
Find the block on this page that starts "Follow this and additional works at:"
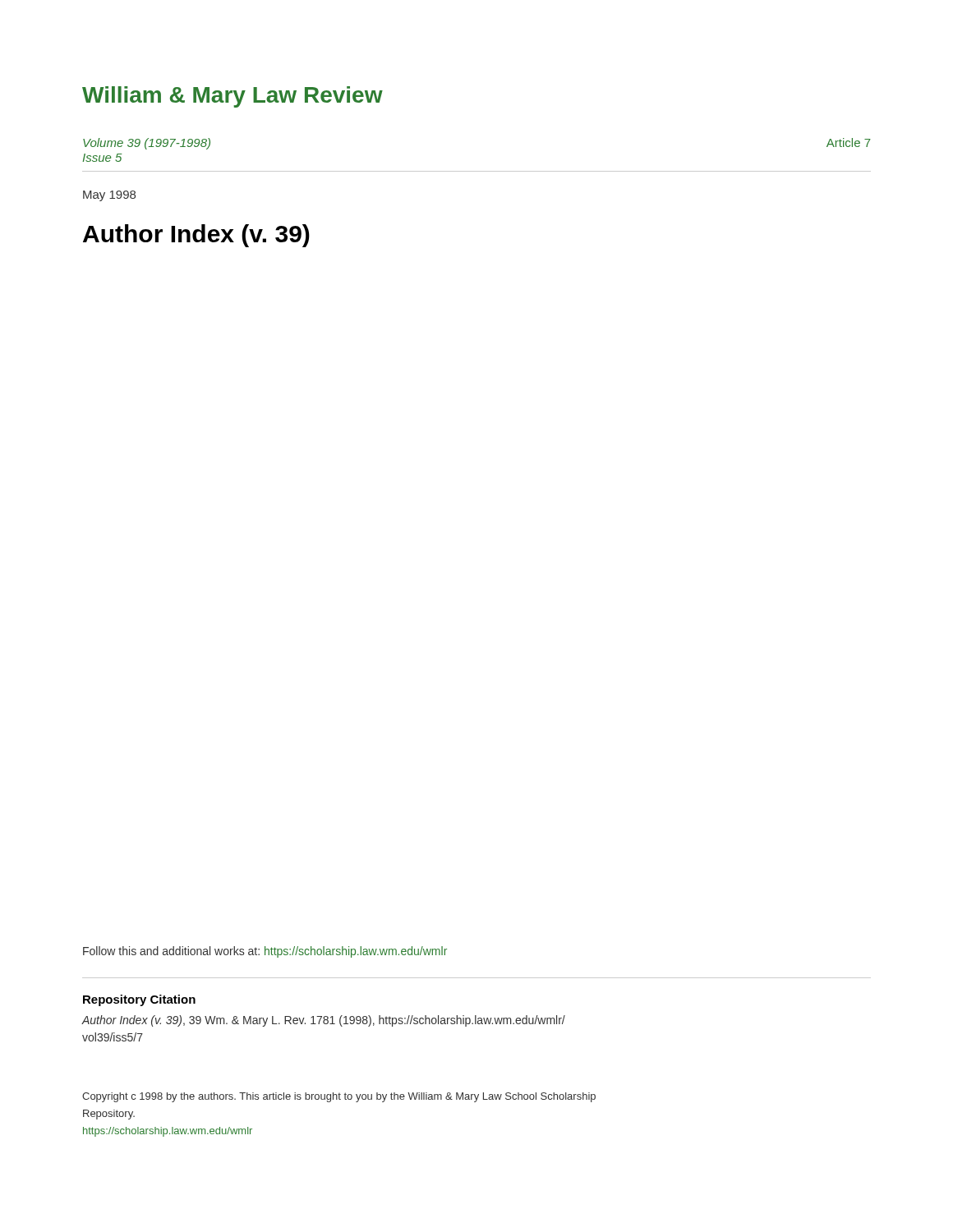click(x=265, y=951)
